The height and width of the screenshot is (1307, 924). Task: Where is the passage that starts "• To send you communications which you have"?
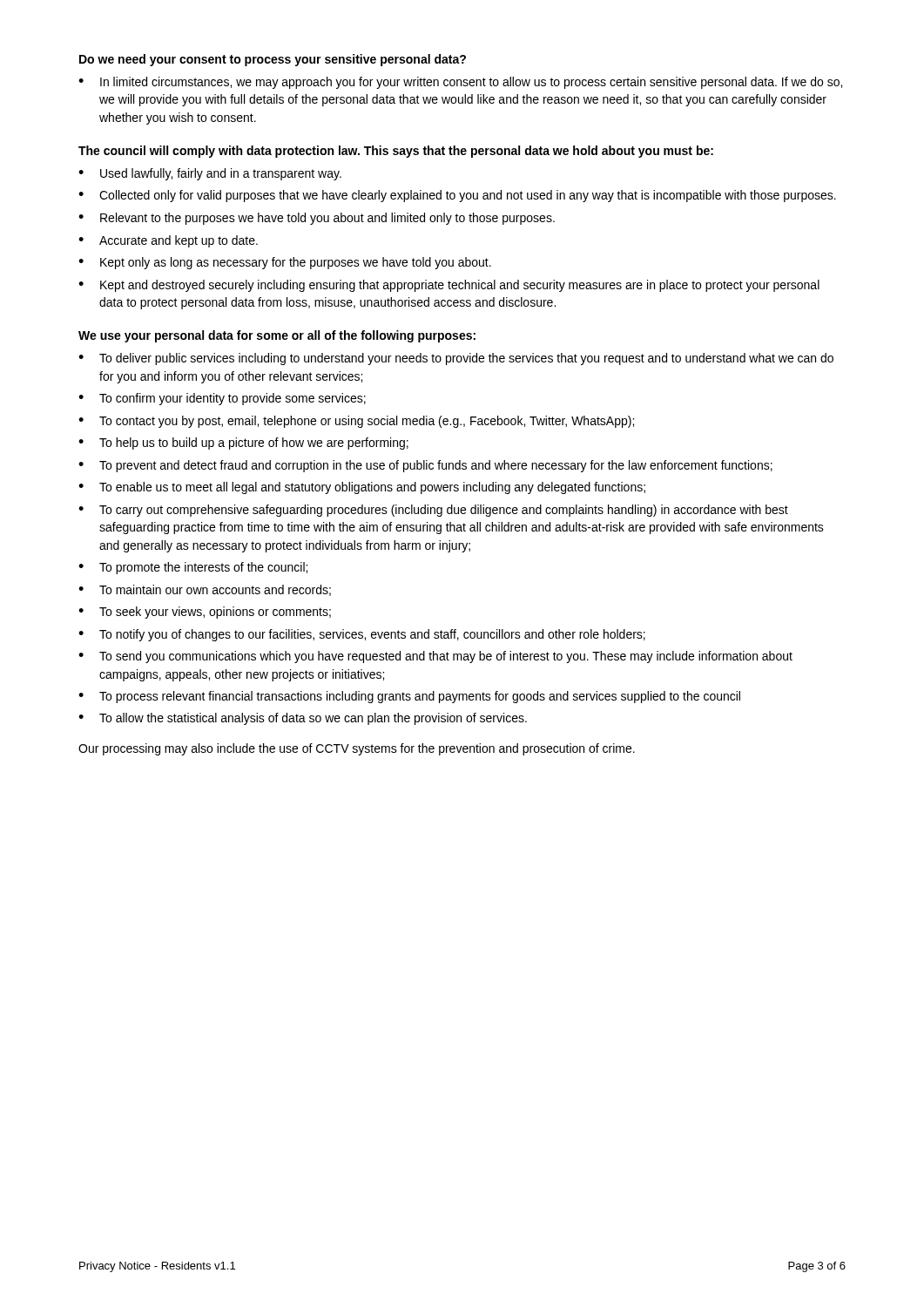pyautogui.click(x=462, y=665)
